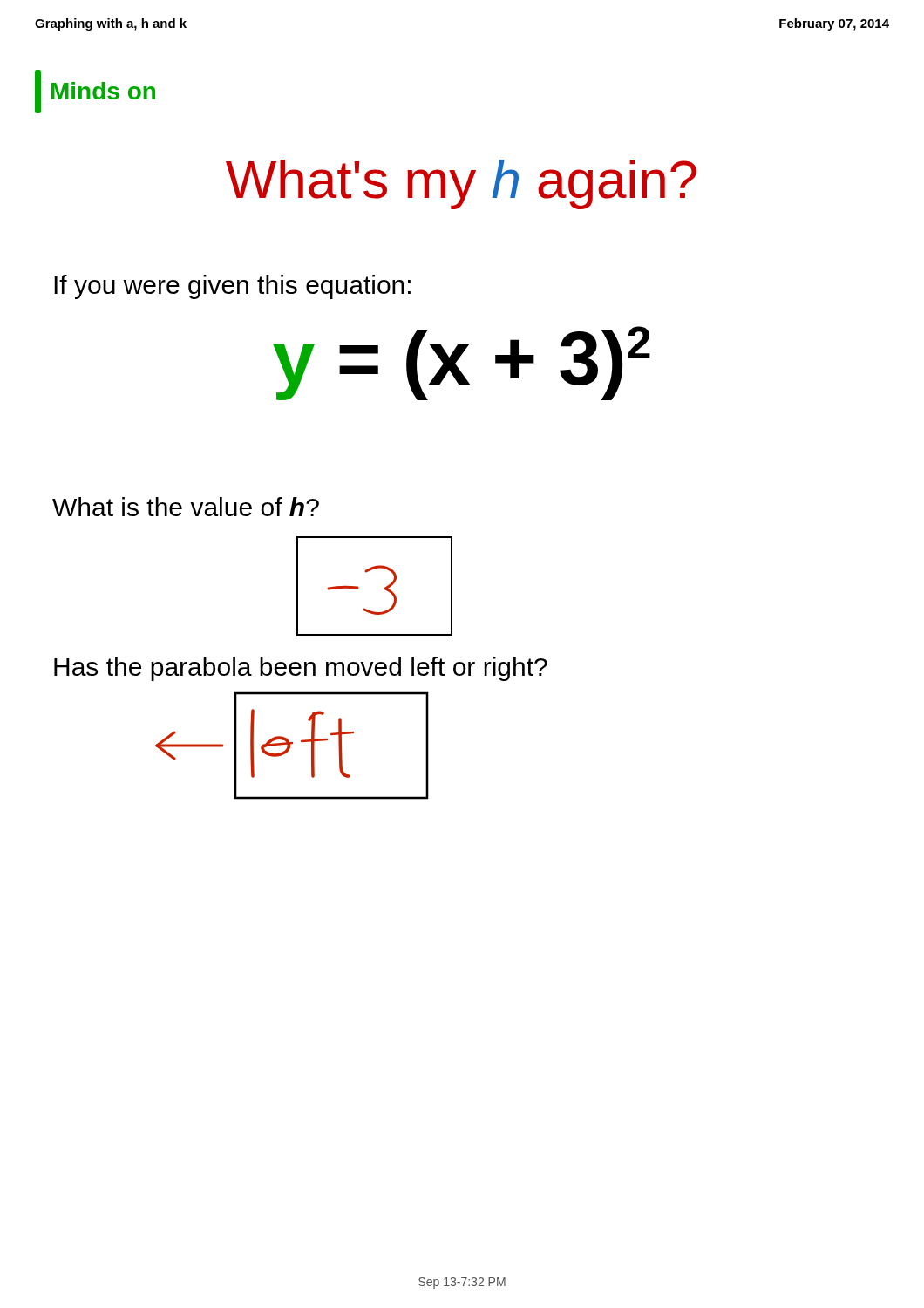Find the passage starting "Has the parabola been"
Viewport: 924px width, 1308px height.
[x=300, y=667]
